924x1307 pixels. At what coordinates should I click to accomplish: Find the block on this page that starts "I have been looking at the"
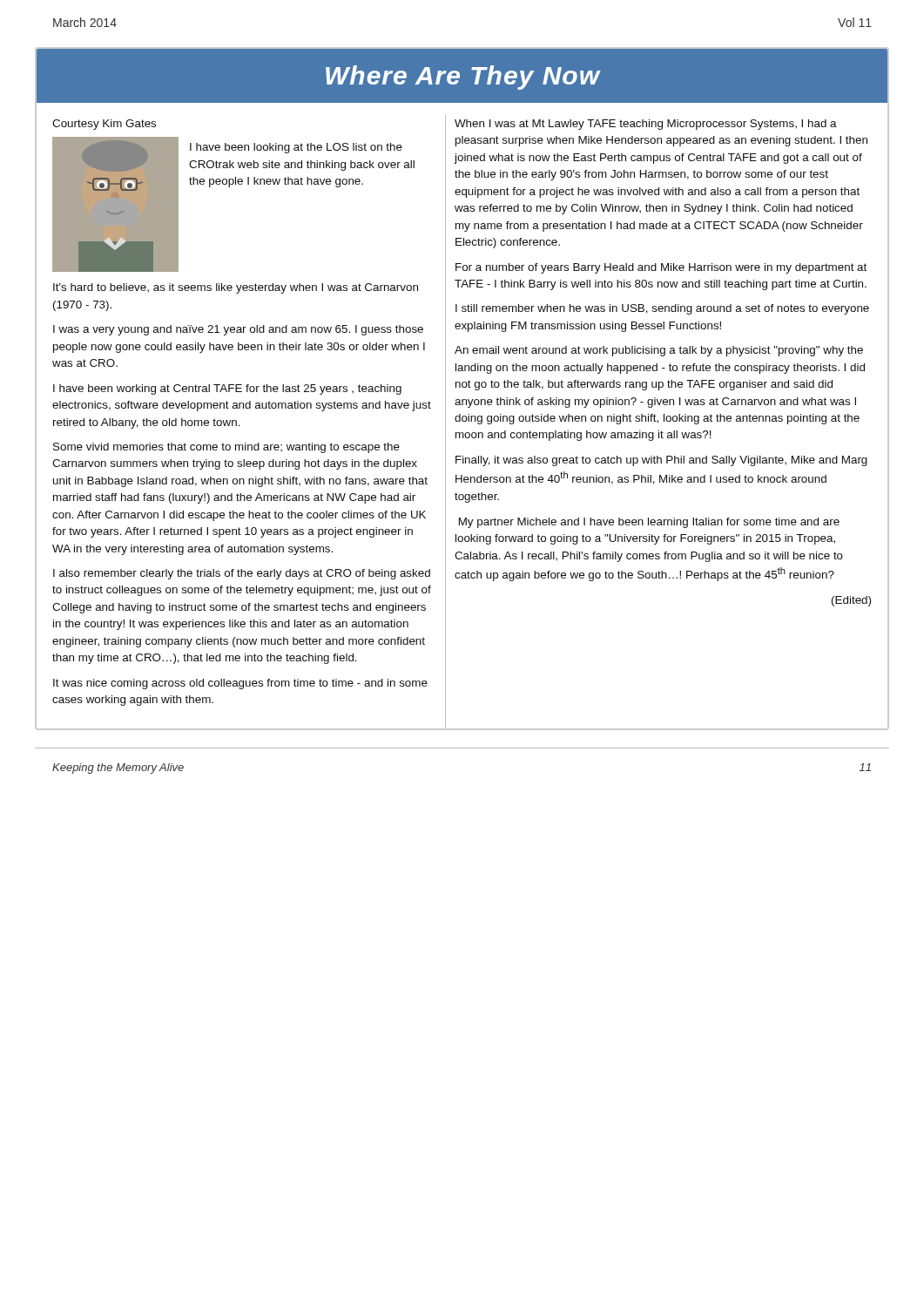pyautogui.click(x=302, y=164)
